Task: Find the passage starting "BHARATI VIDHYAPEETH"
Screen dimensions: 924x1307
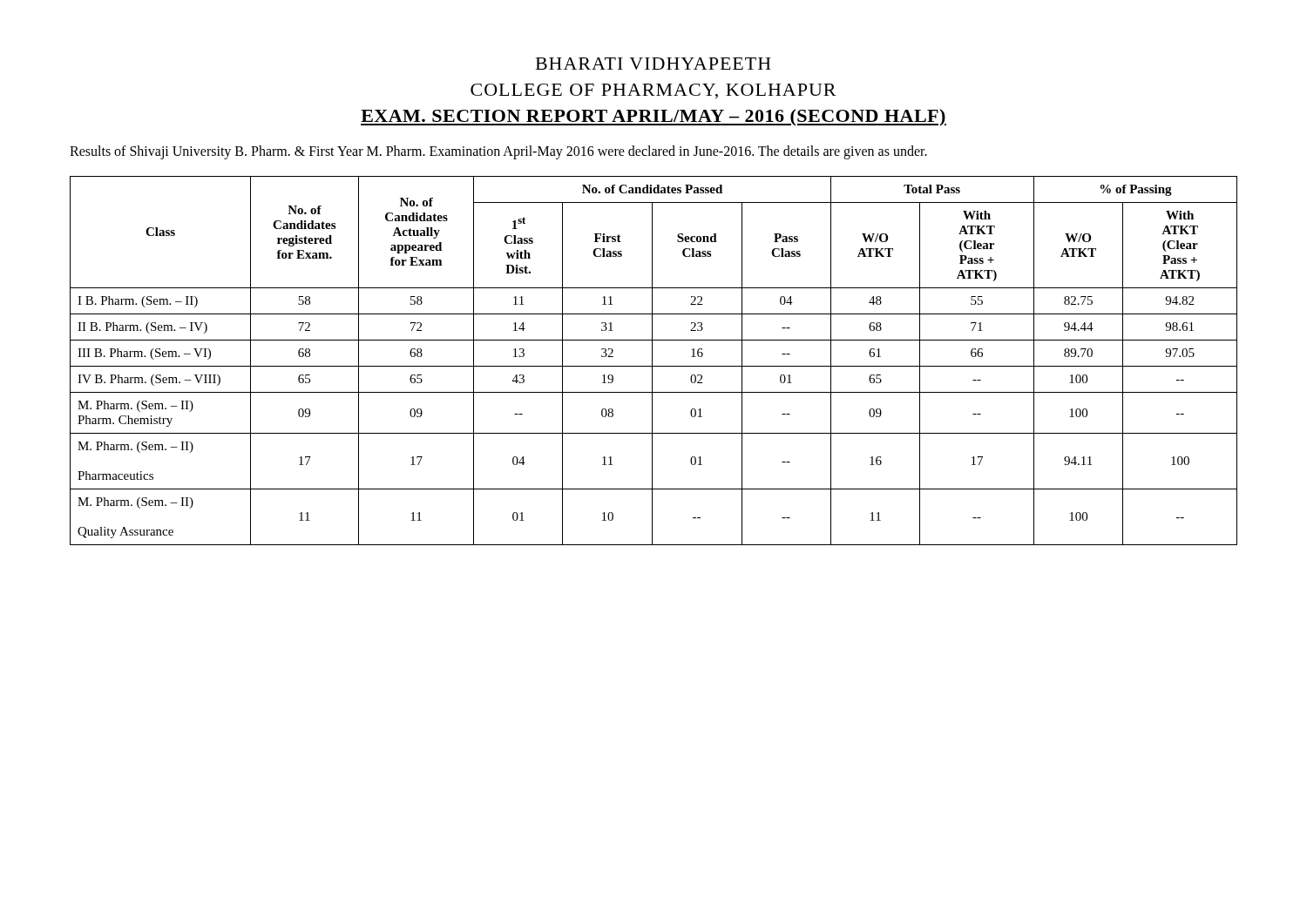Action: (x=654, y=64)
